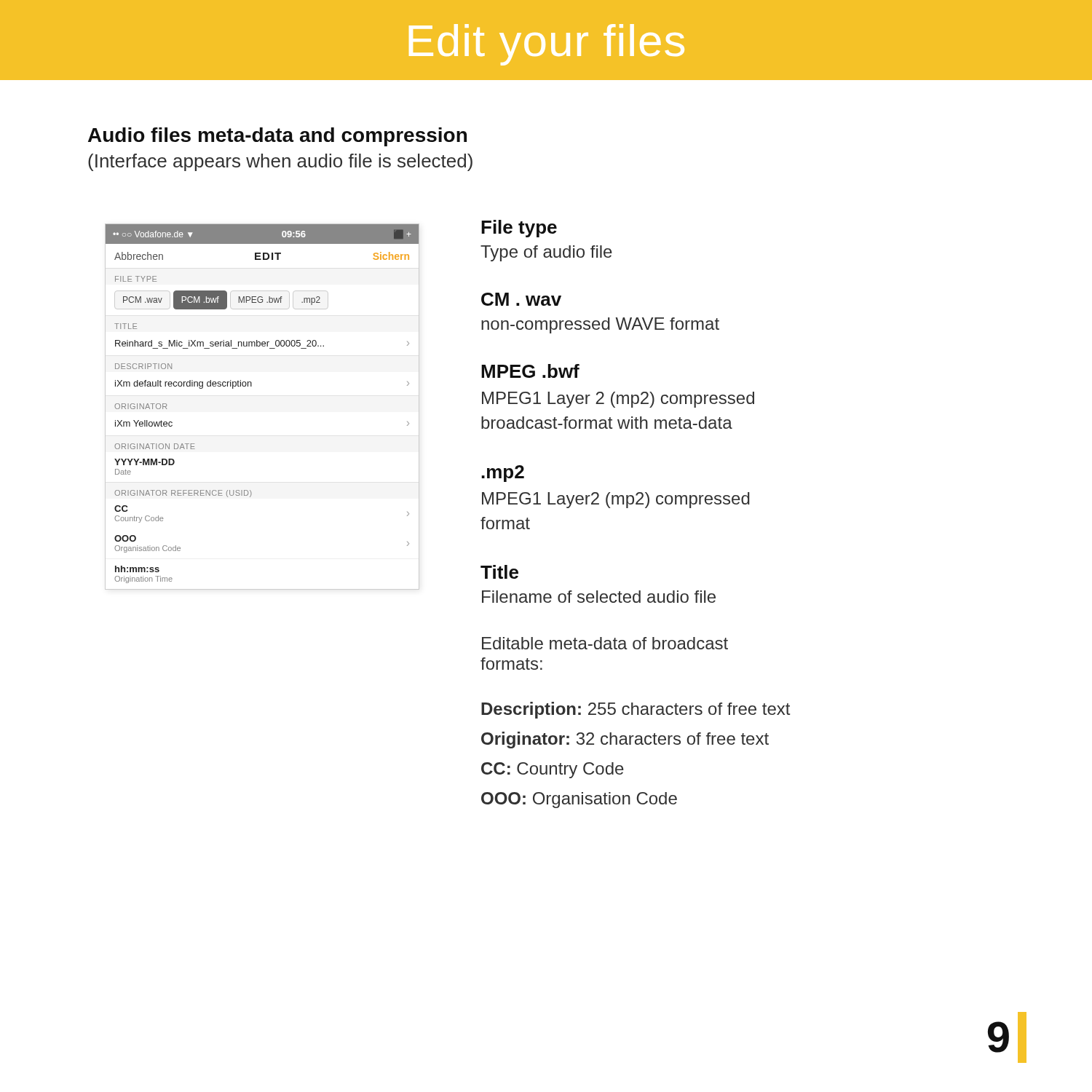Click on the text block containing "MPEG .bwf MPEG1 Layer 2 (mp2) compressedbroadcast-format with"
The image size is (1092, 1092).
pyautogui.click(x=743, y=398)
